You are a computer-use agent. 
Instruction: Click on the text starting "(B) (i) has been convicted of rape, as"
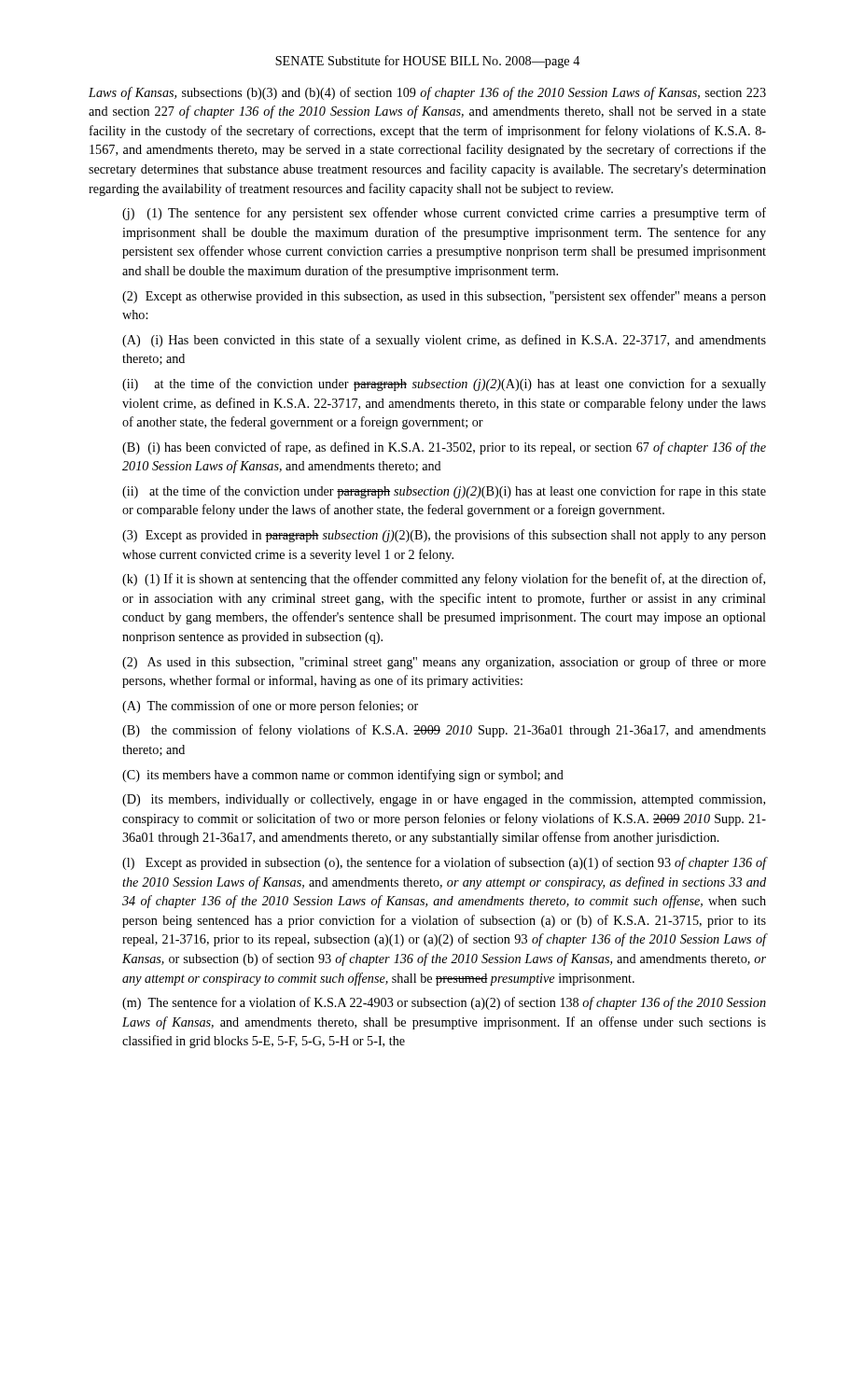pyautogui.click(x=444, y=457)
